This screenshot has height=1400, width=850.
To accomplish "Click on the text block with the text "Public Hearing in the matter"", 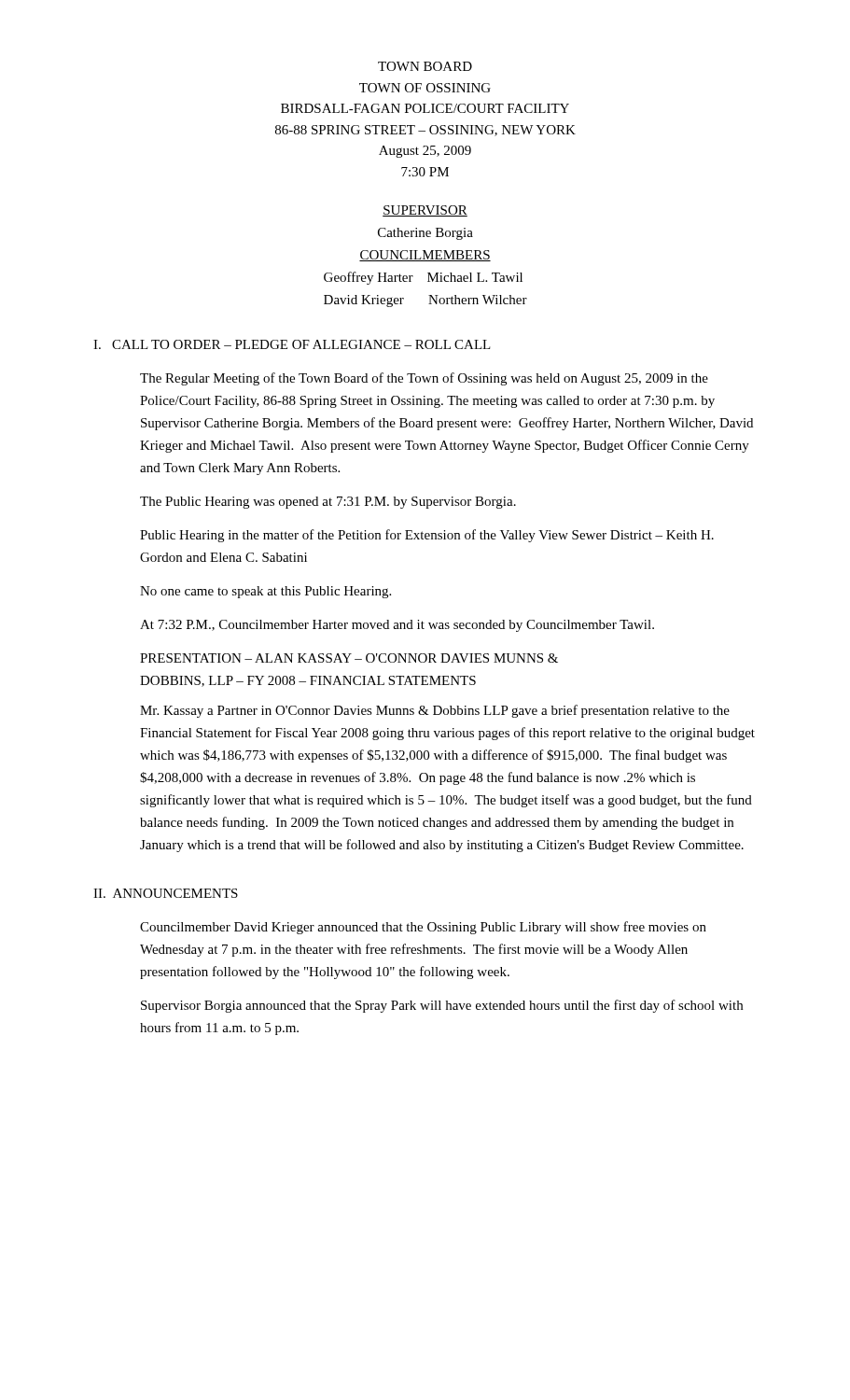I will [x=427, y=546].
